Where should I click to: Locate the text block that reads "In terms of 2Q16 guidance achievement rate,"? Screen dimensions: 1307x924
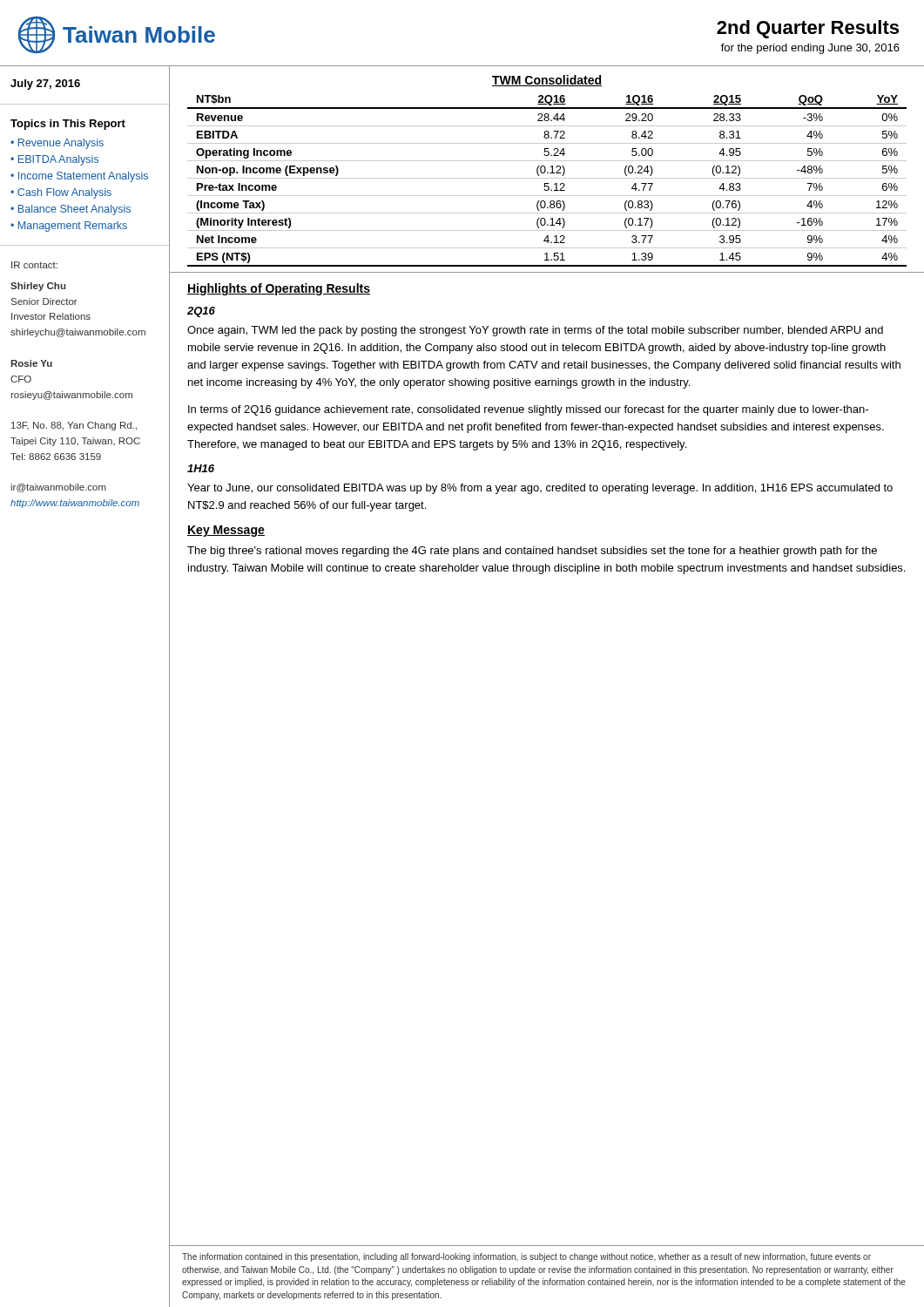tap(536, 426)
